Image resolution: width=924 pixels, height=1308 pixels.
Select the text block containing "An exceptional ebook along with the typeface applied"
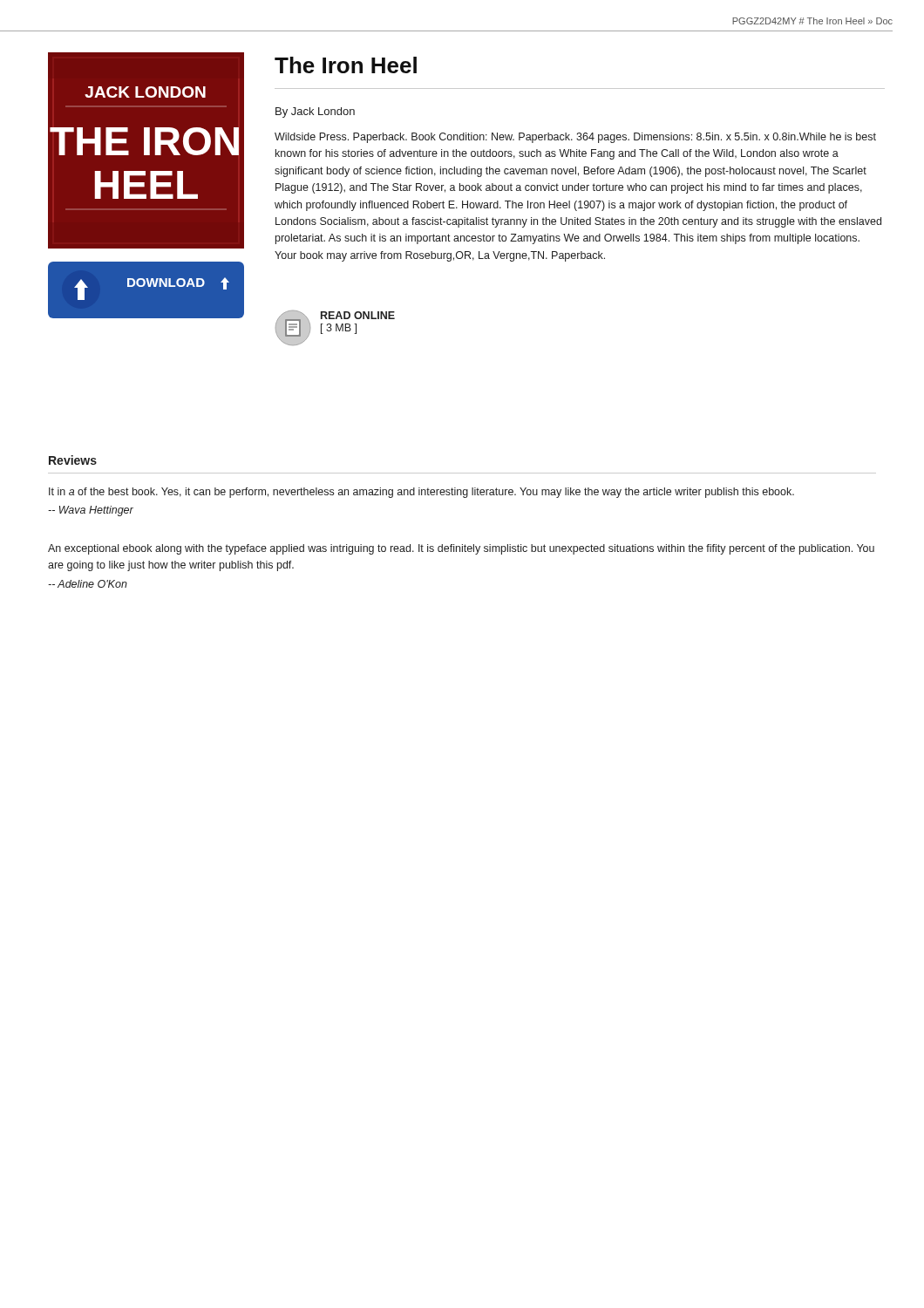461,549
